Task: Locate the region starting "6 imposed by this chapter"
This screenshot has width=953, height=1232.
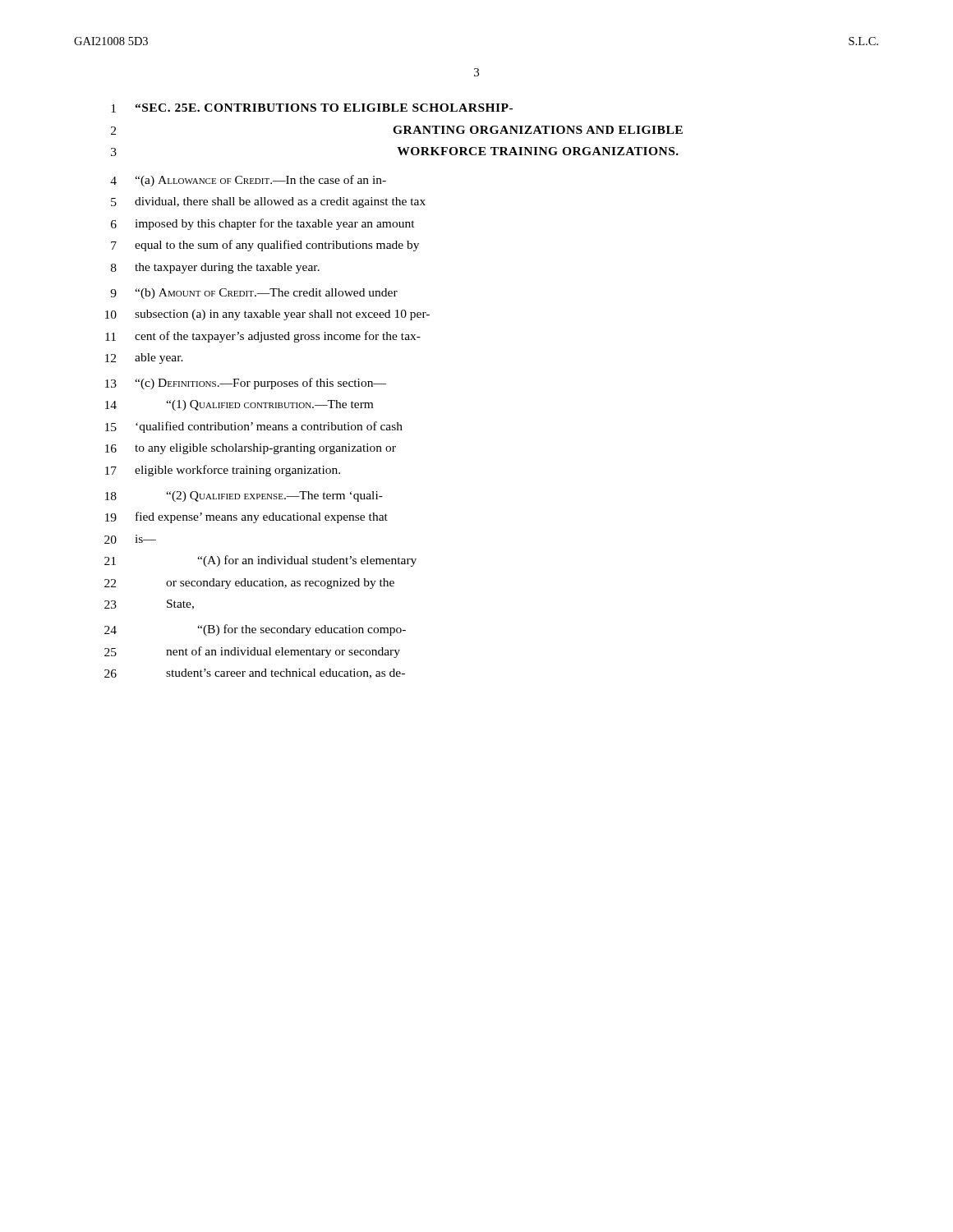Action: click(x=263, y=224)
